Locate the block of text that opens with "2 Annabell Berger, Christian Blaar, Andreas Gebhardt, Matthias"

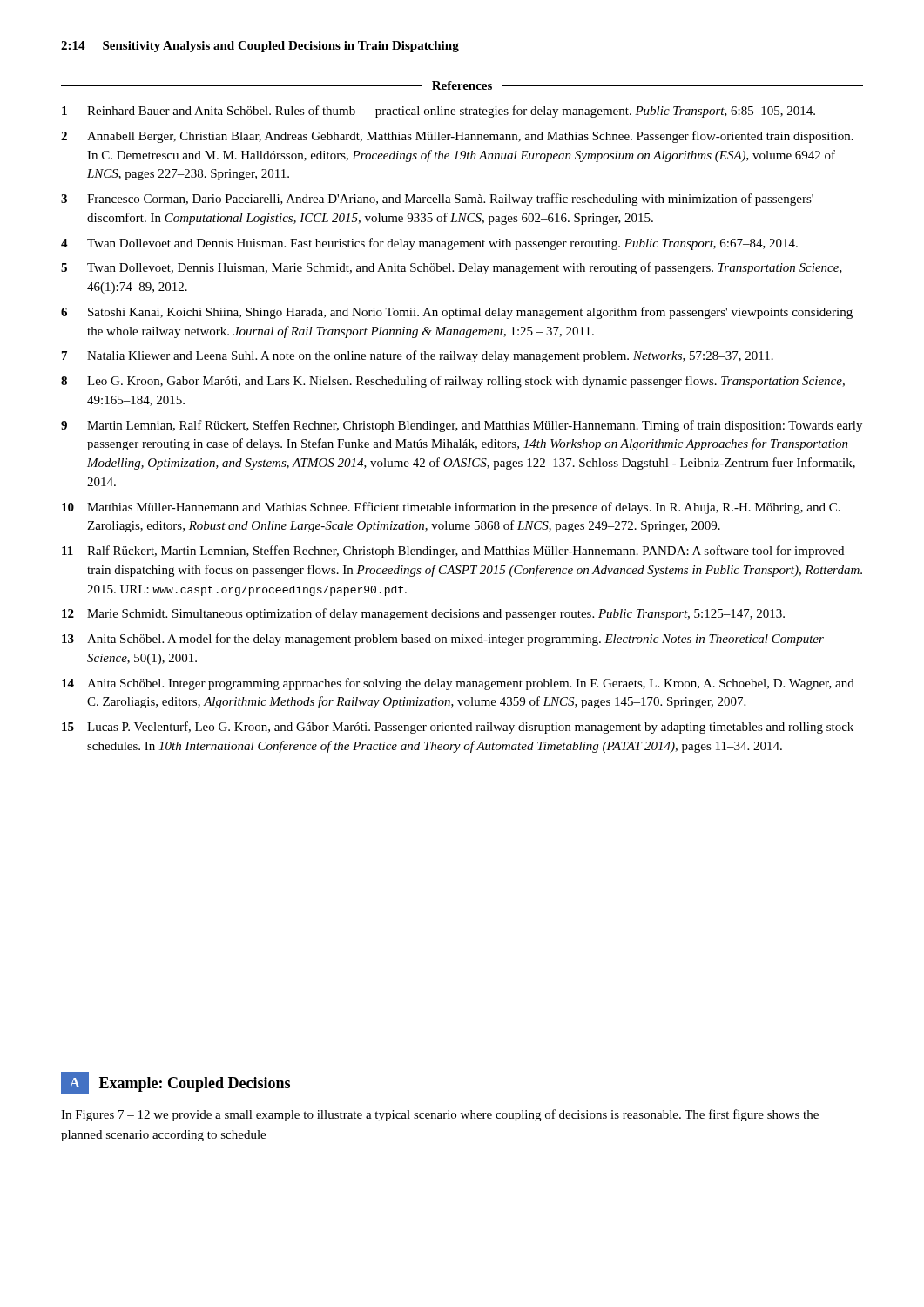point(462,155)
